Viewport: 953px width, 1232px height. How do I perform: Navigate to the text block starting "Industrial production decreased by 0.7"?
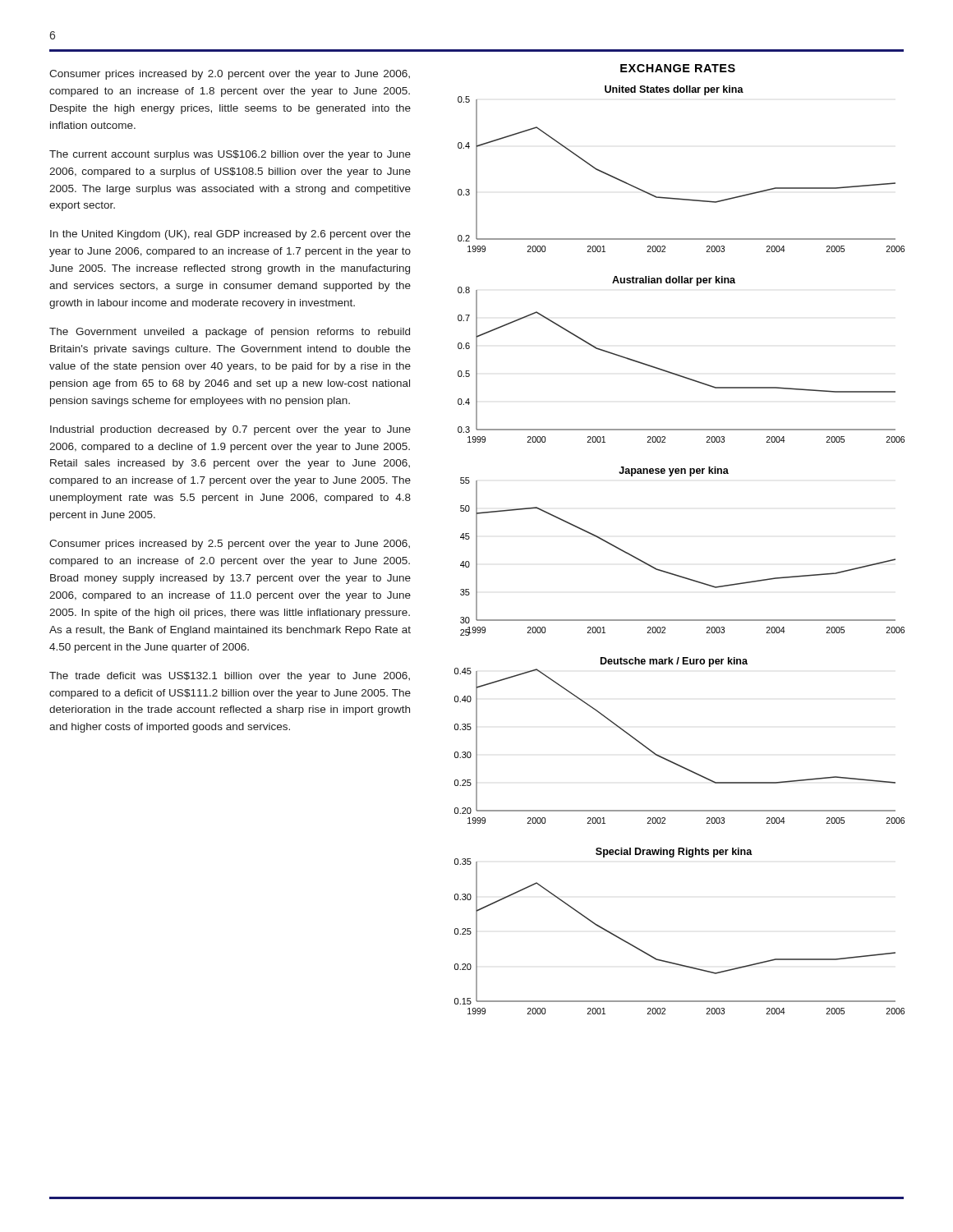230,473
